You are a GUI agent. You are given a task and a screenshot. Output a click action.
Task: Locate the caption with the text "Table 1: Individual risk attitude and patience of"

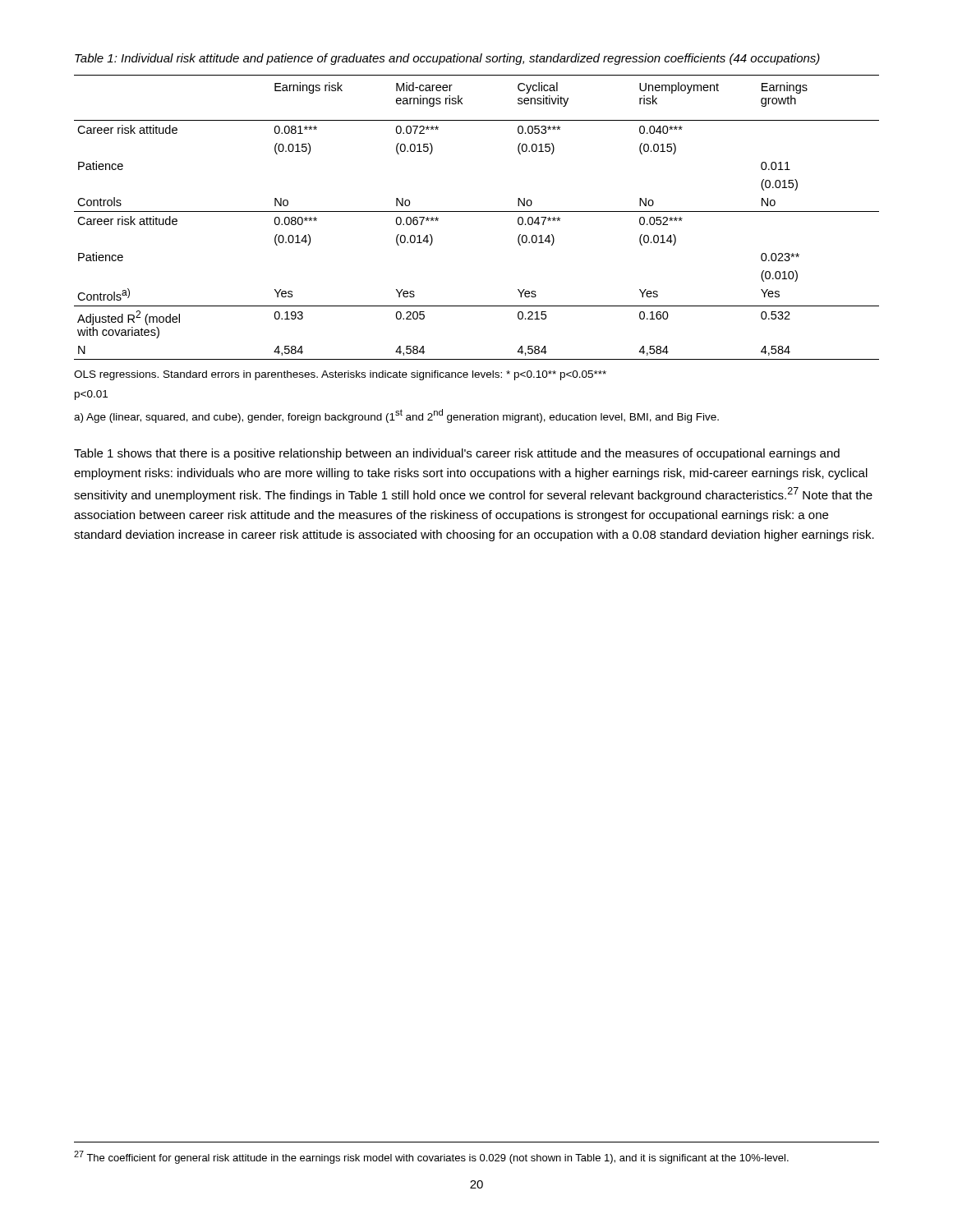point(447,58)
